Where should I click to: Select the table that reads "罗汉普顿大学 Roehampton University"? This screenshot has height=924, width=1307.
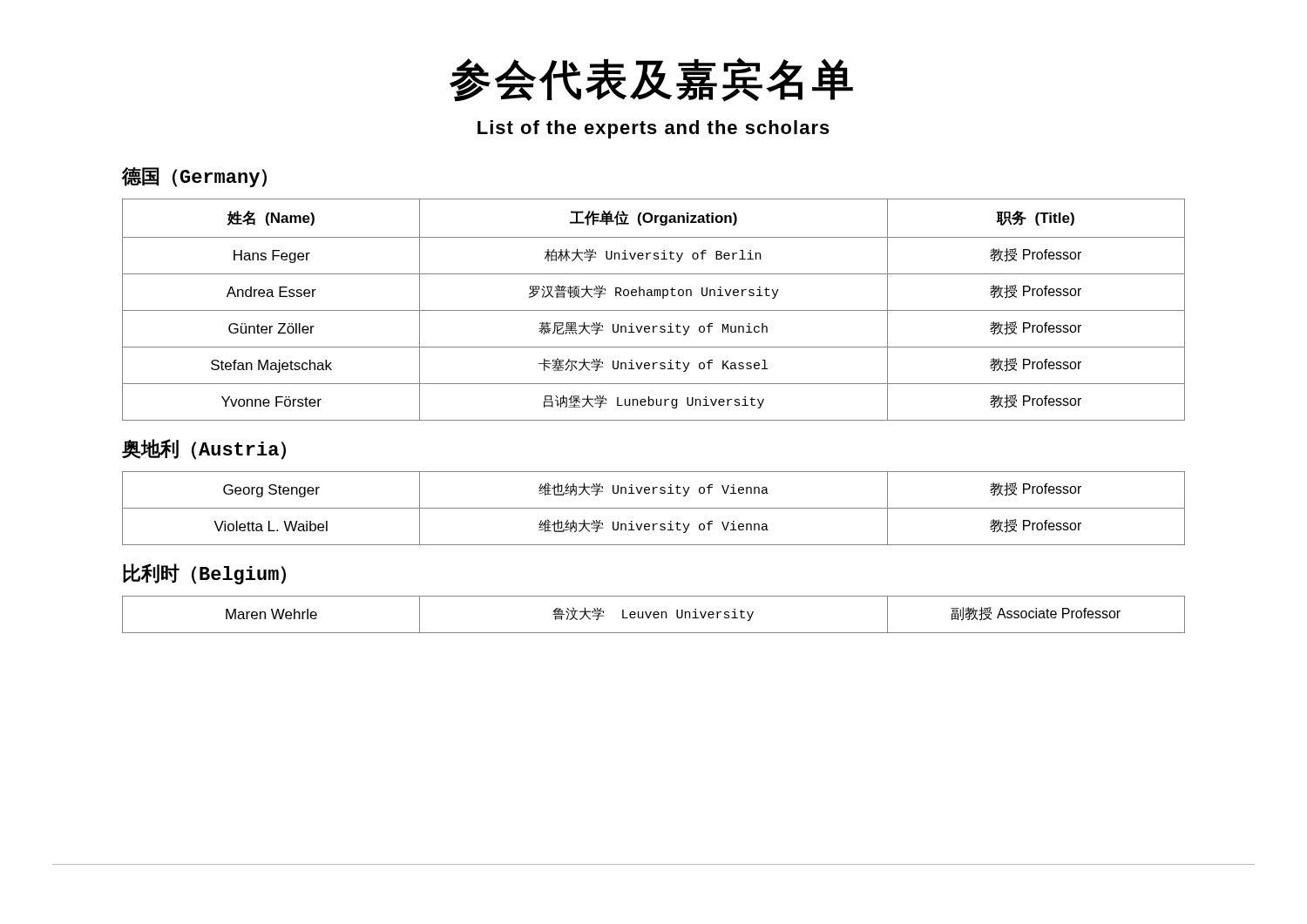click(x=654, y=310)
